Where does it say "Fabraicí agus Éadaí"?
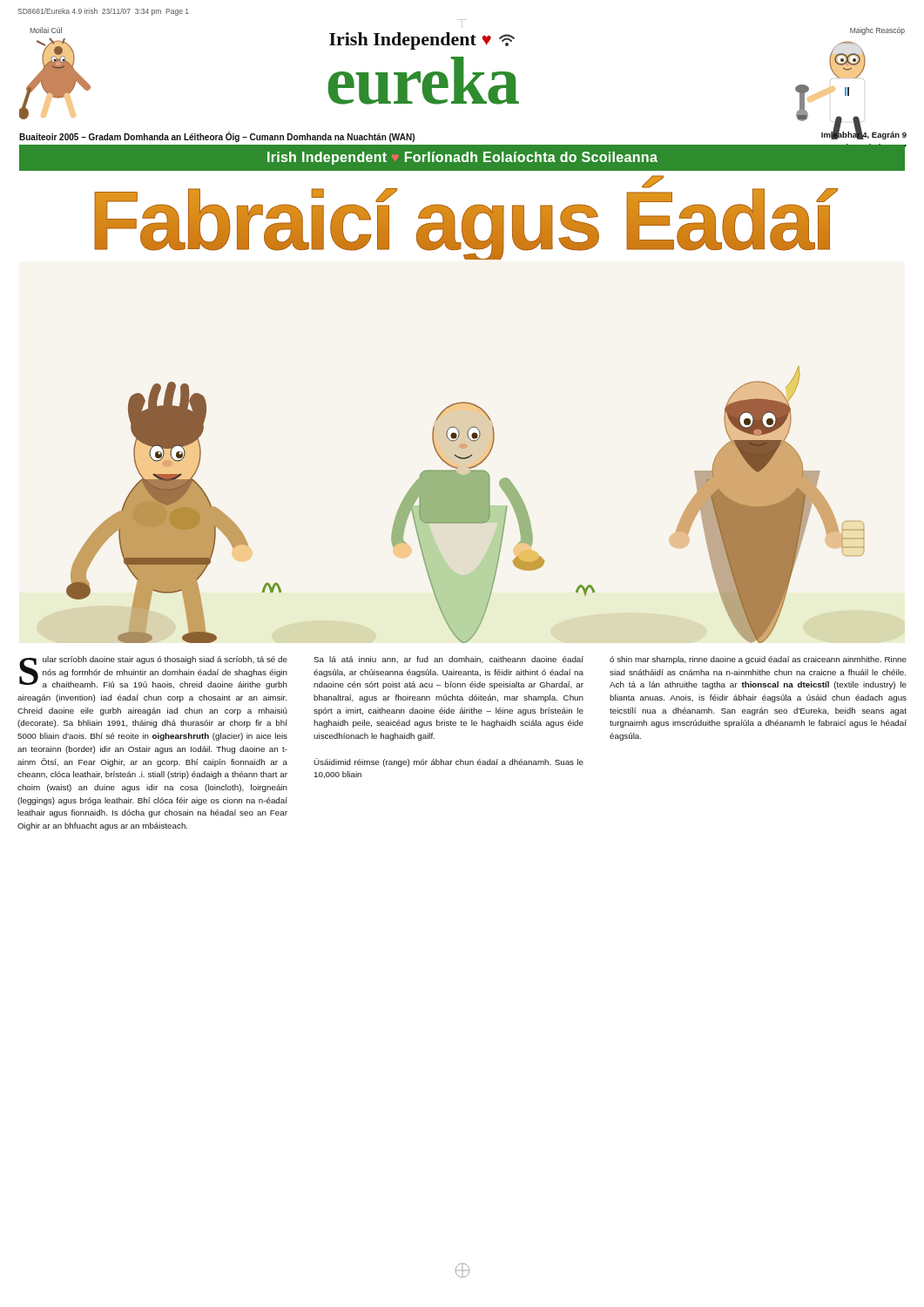This screenshot has width=924, height=1307. [x=462, y=218]
